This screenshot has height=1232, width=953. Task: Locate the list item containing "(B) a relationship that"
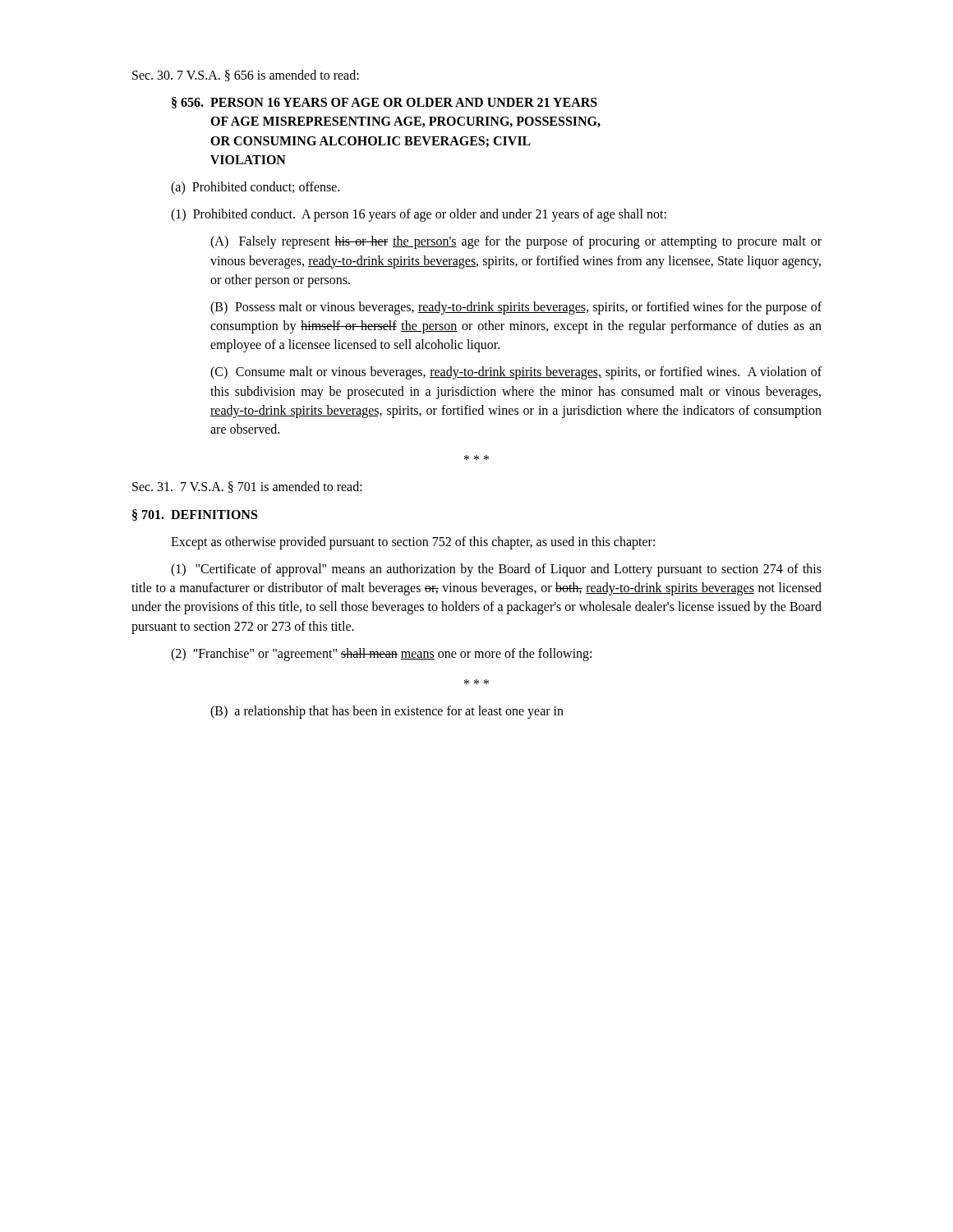[x=476, y=711]
